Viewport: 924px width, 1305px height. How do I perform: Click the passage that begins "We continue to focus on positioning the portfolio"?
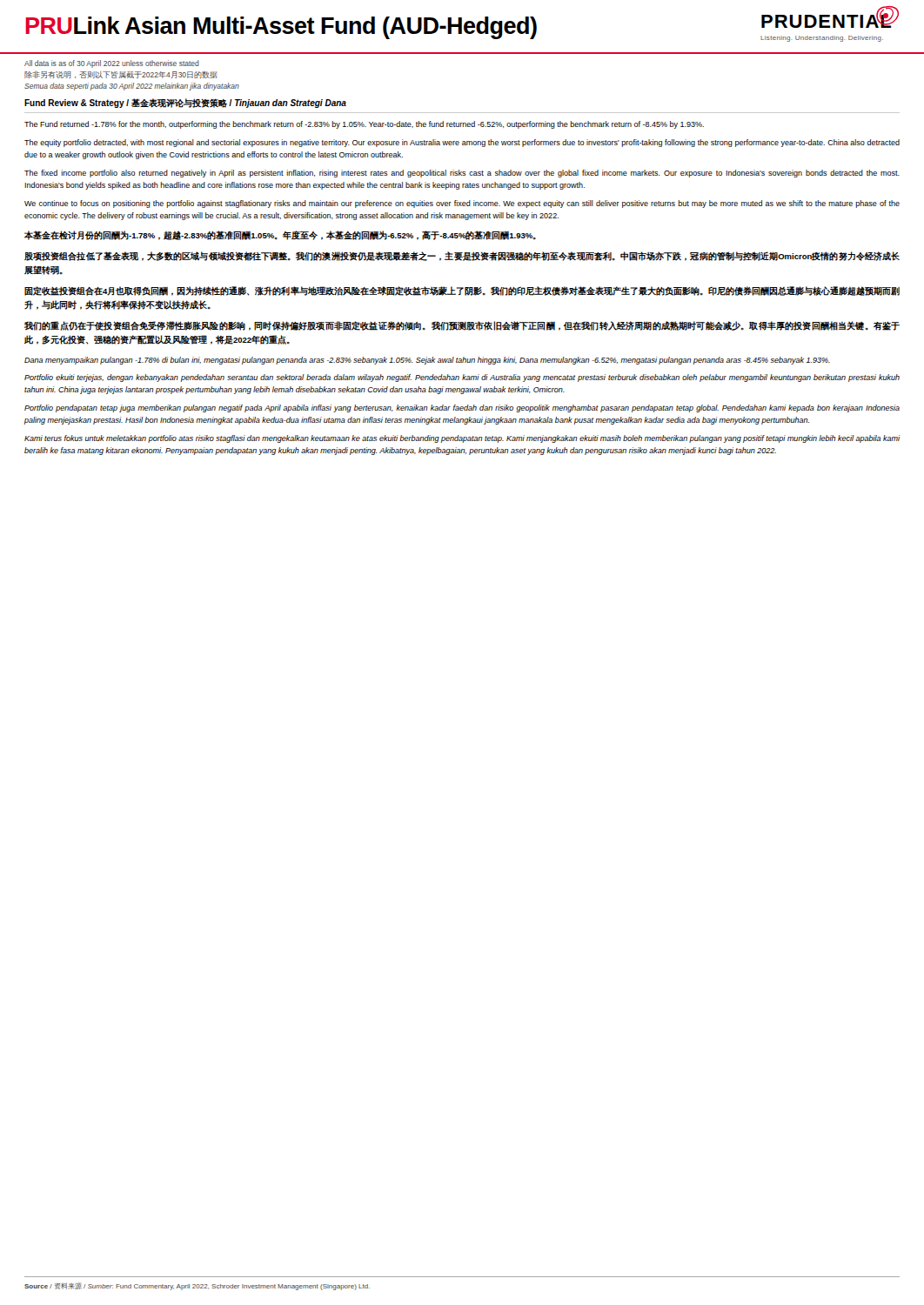coord(462,209)
